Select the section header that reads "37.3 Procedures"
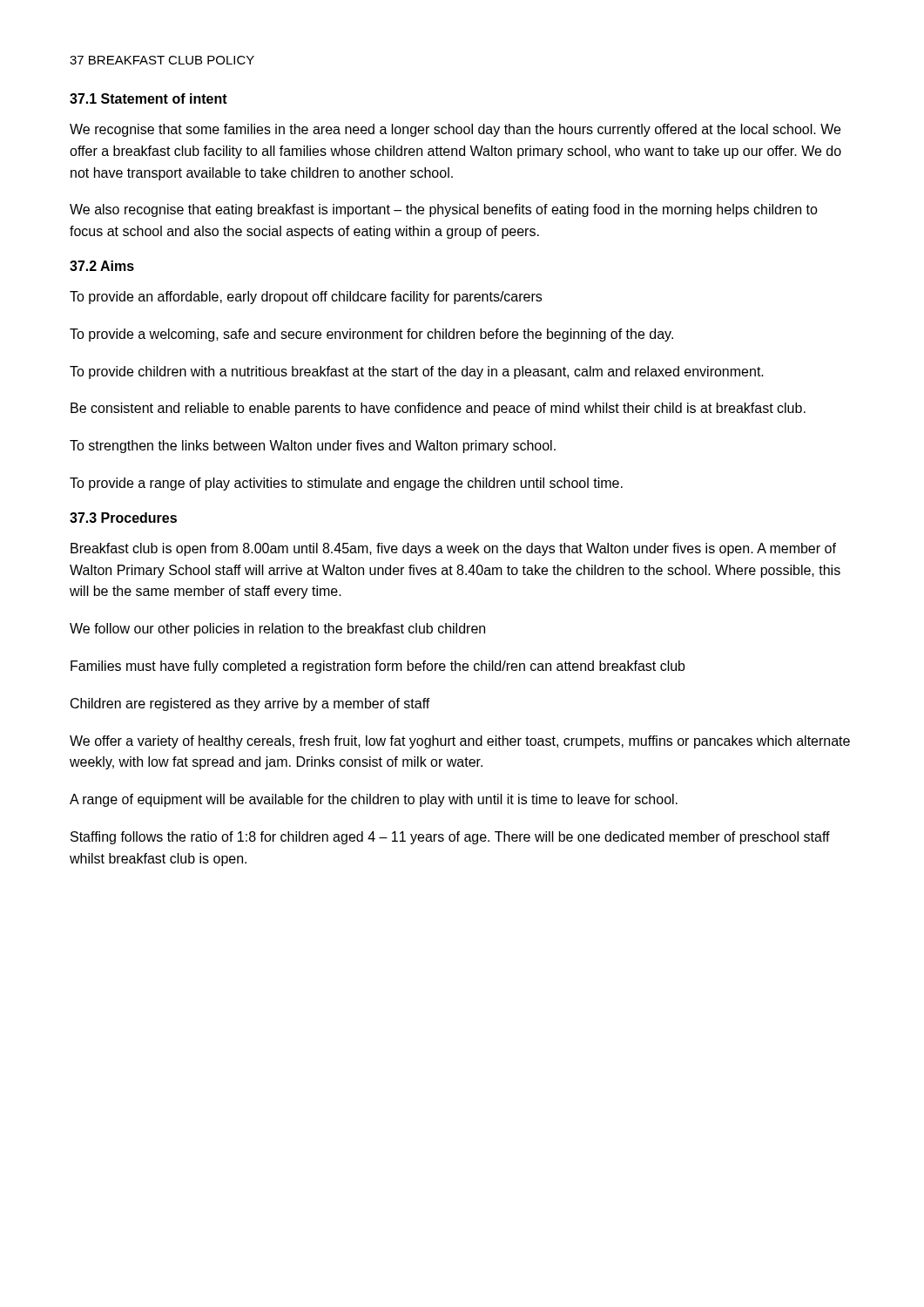924x1307 pixels. click(x=123, y=518)
